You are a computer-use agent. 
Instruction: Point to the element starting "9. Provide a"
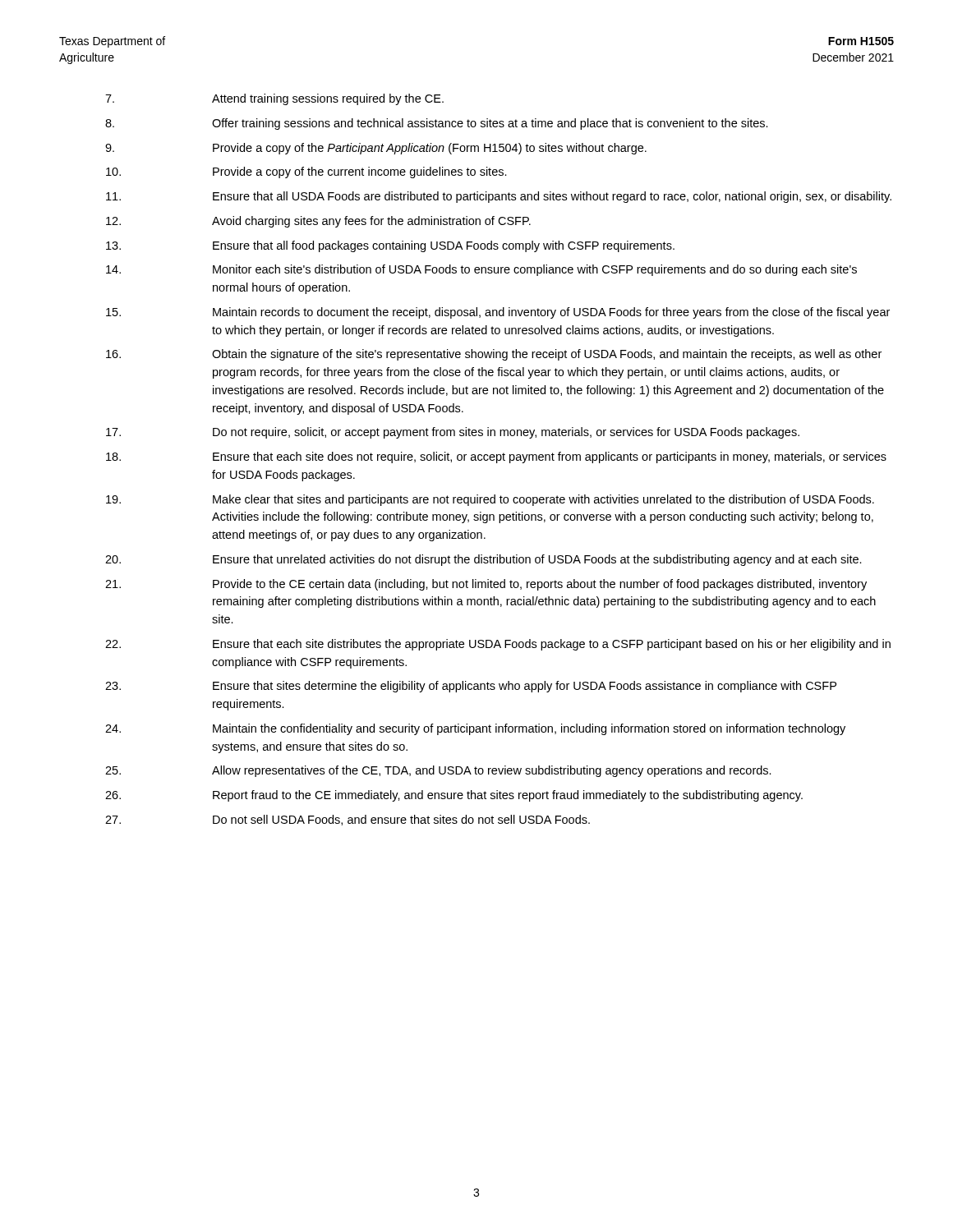476,148
